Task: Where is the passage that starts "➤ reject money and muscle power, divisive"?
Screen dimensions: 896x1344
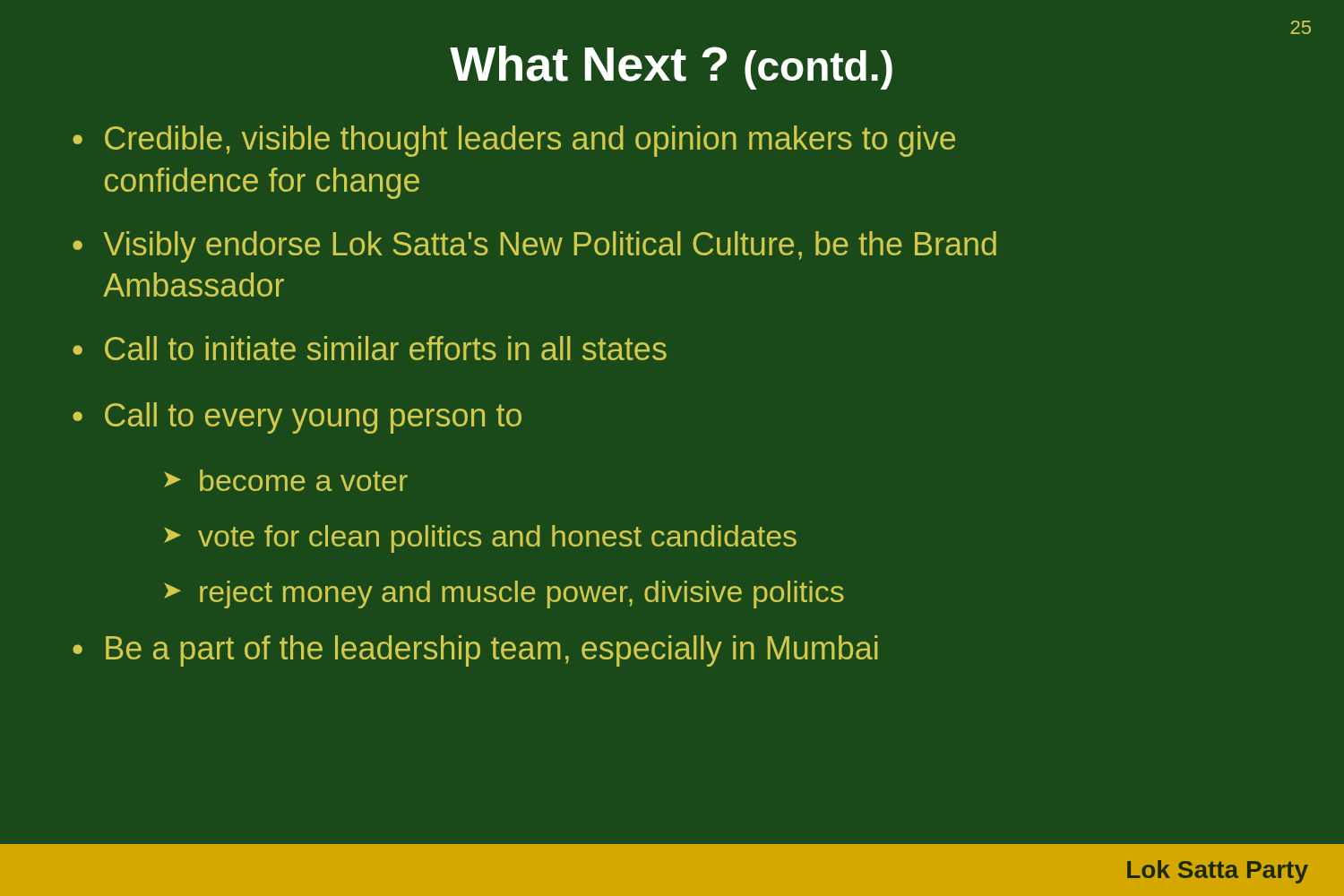Action: coord(503,592)
